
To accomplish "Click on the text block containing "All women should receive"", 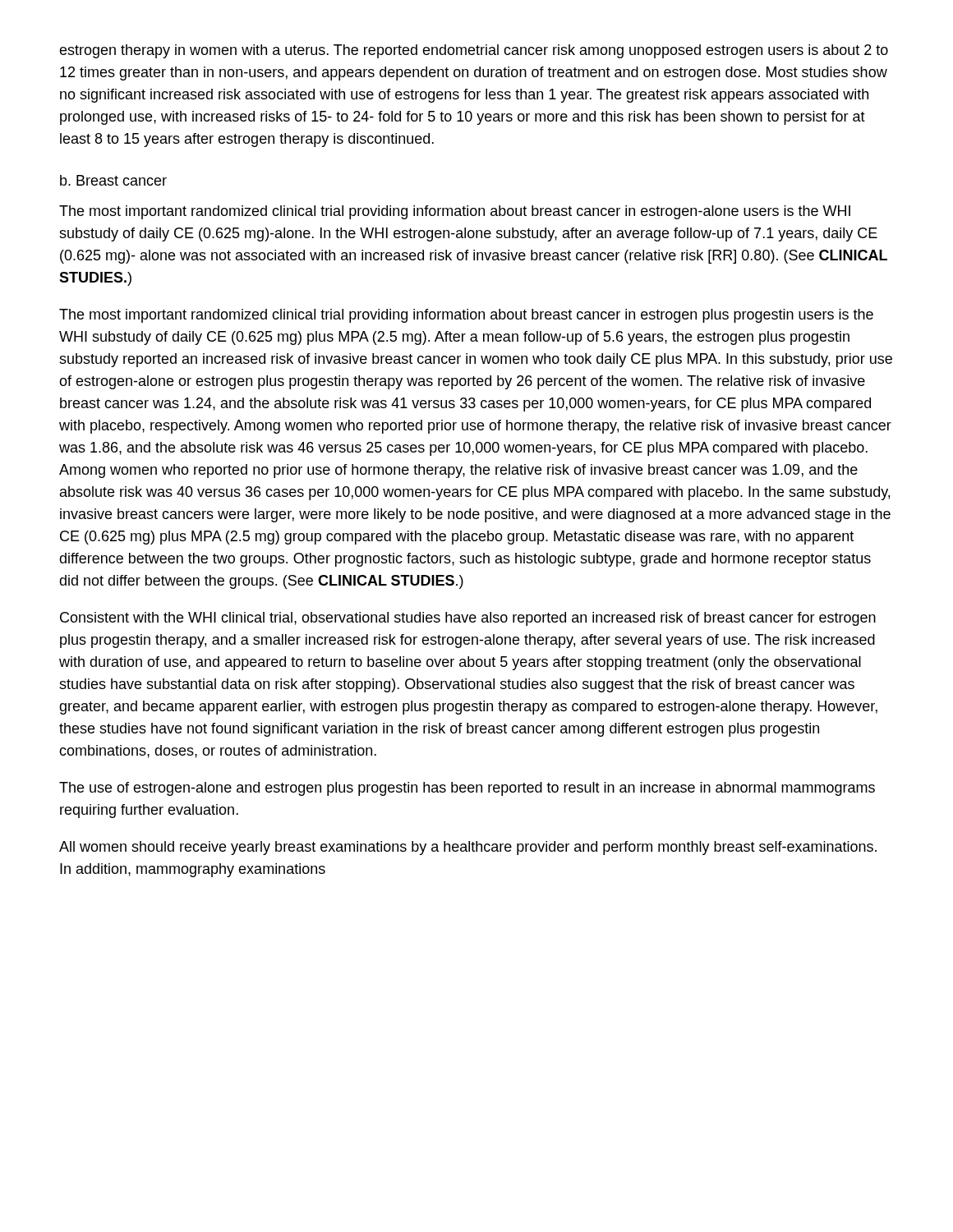I will point(468,858).
